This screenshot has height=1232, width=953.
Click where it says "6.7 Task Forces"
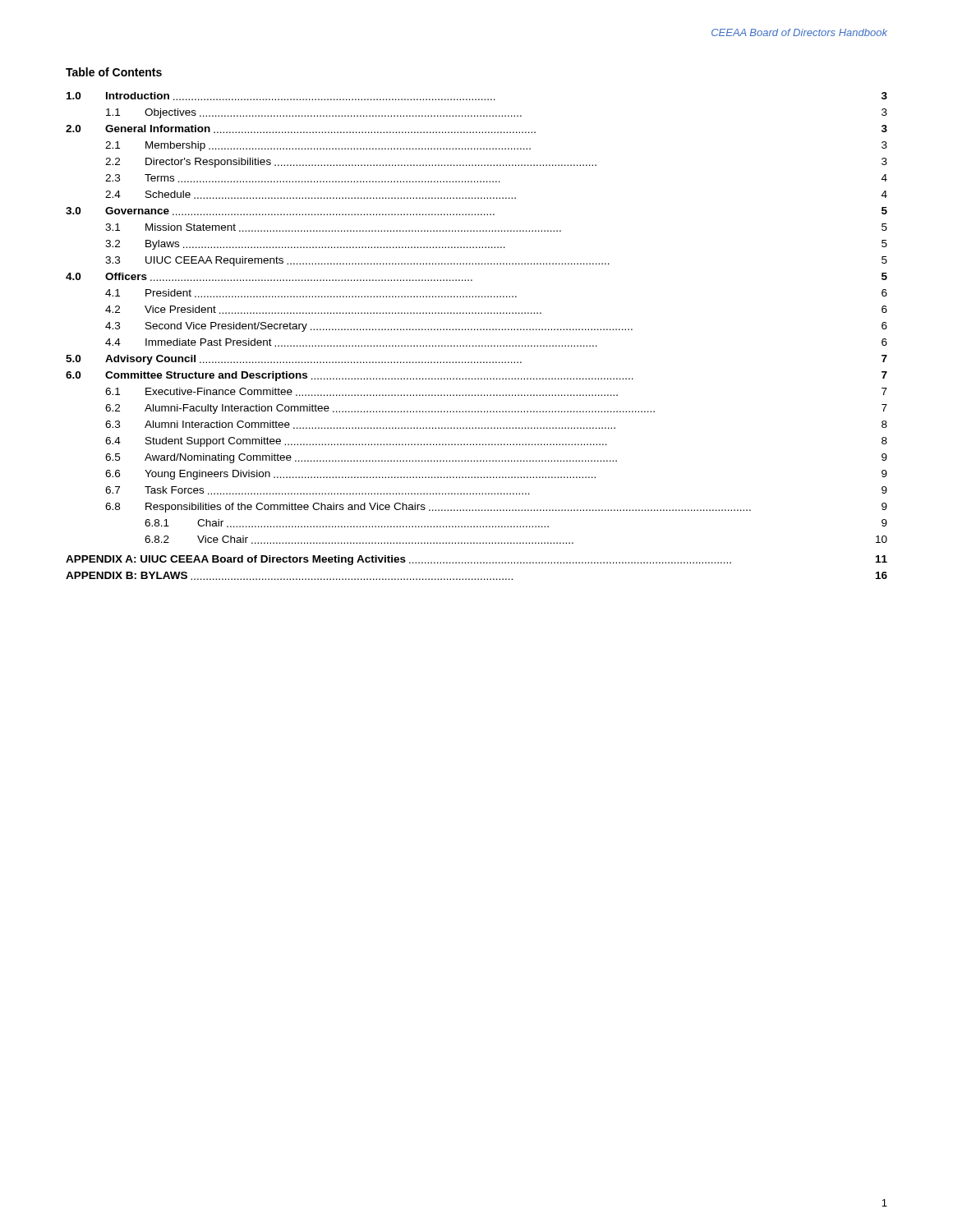496,490
